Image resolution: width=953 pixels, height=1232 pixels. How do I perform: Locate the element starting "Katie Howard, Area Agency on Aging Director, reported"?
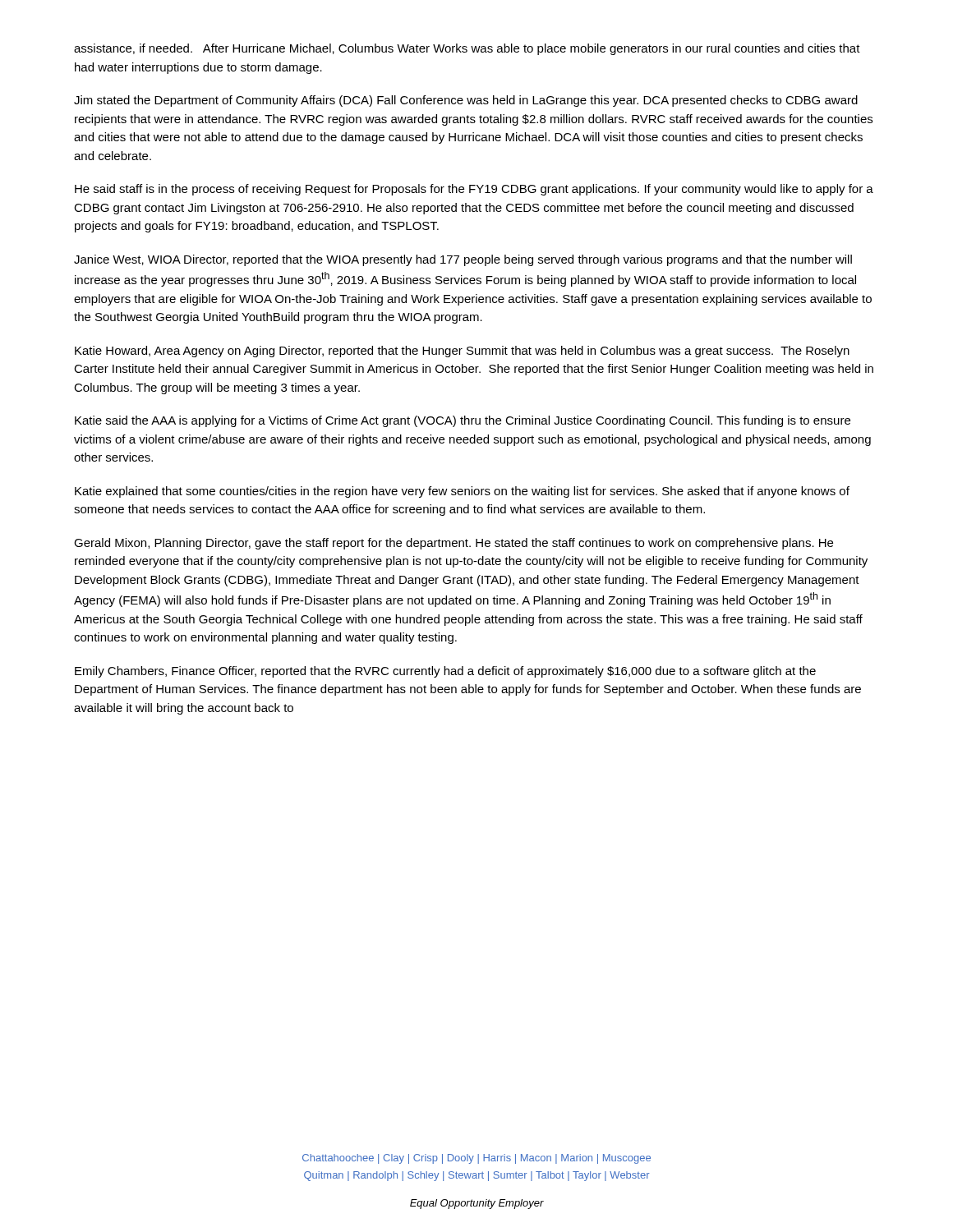474,368
